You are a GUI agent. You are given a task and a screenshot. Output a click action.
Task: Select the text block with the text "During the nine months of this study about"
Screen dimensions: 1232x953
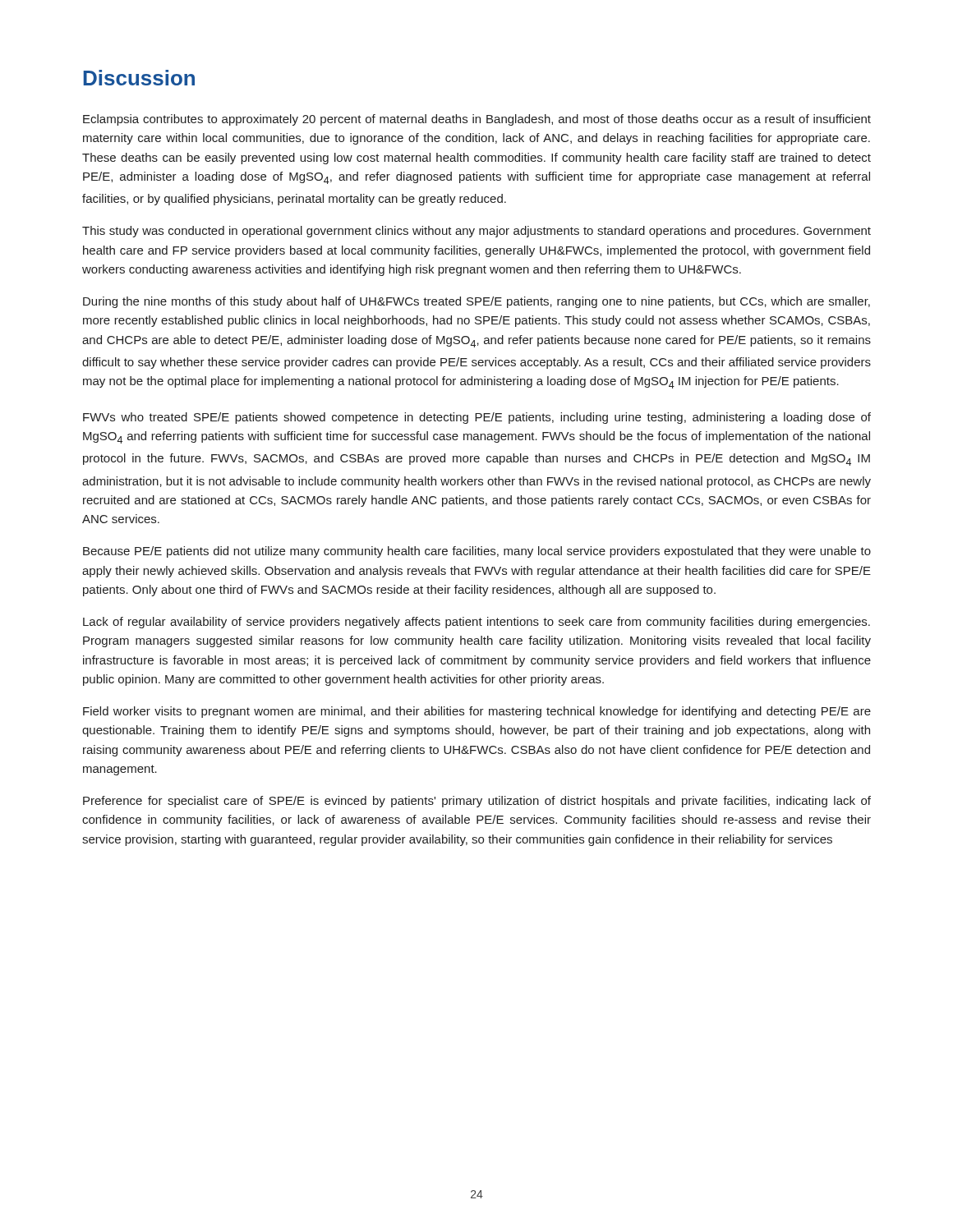point(476,343)
